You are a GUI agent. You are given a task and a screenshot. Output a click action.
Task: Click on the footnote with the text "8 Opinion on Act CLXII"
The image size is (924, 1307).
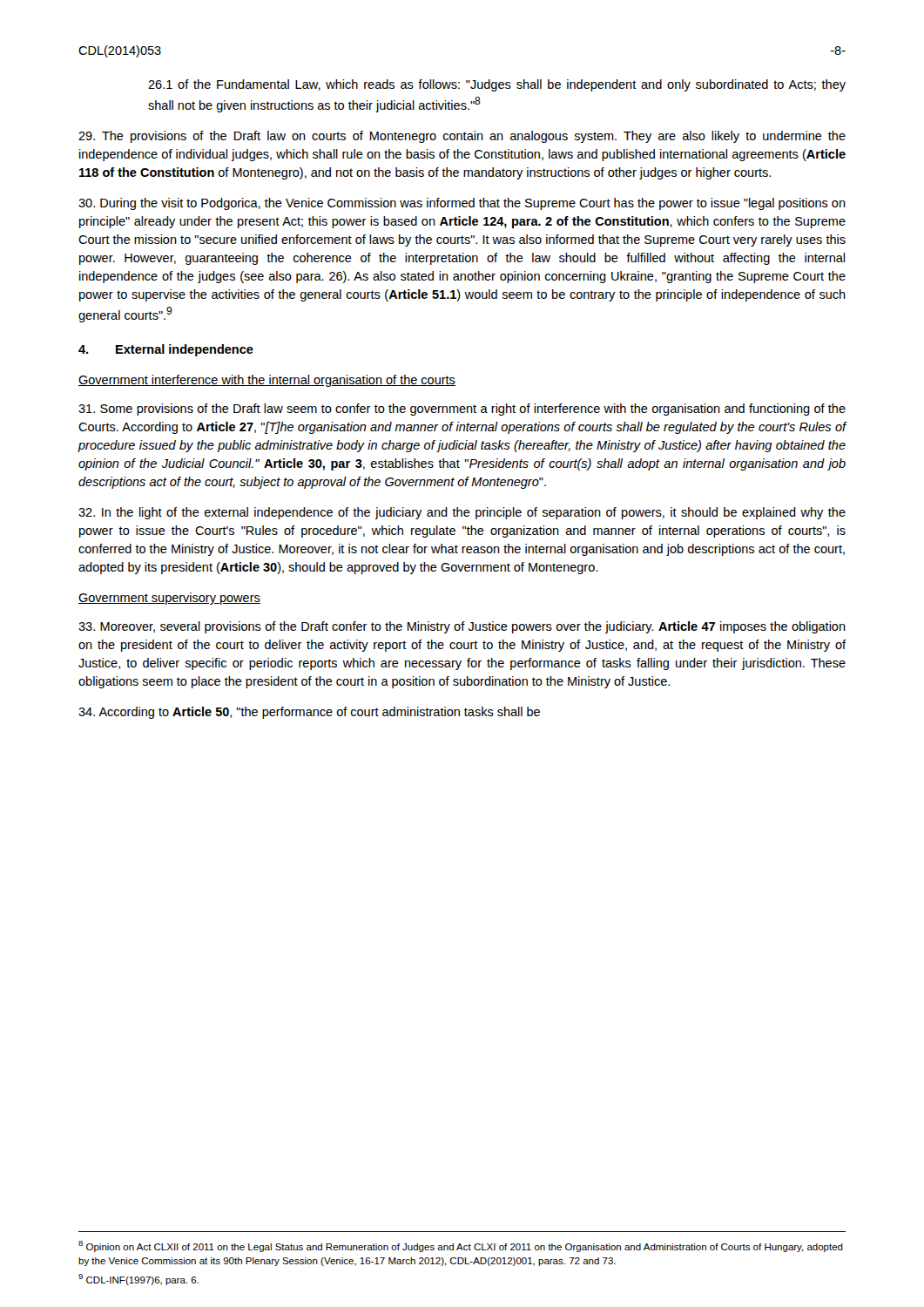point(461,1252)
